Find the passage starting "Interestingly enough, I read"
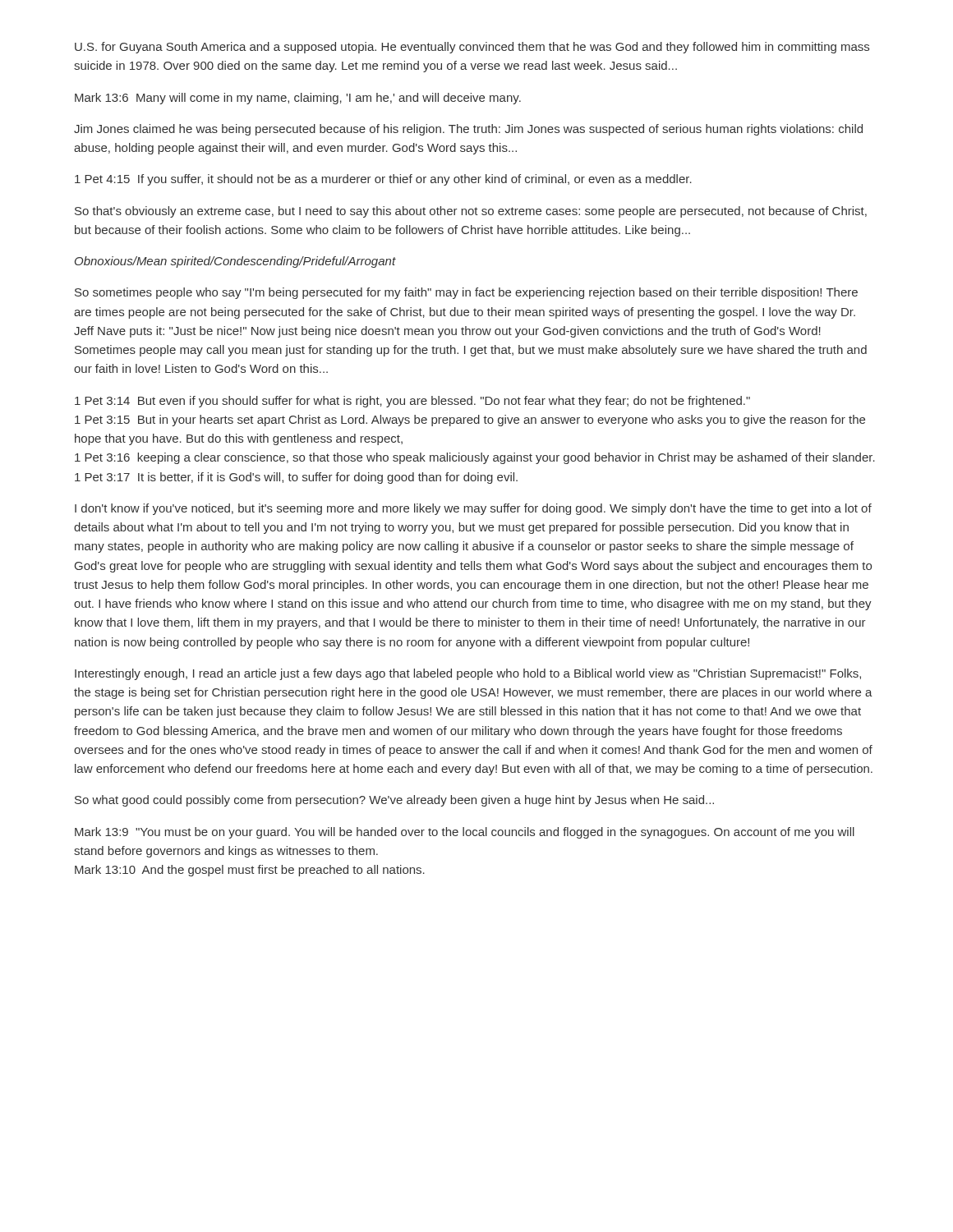The height and width of the screenshot is (1232, 953). [x=476, y=721]
